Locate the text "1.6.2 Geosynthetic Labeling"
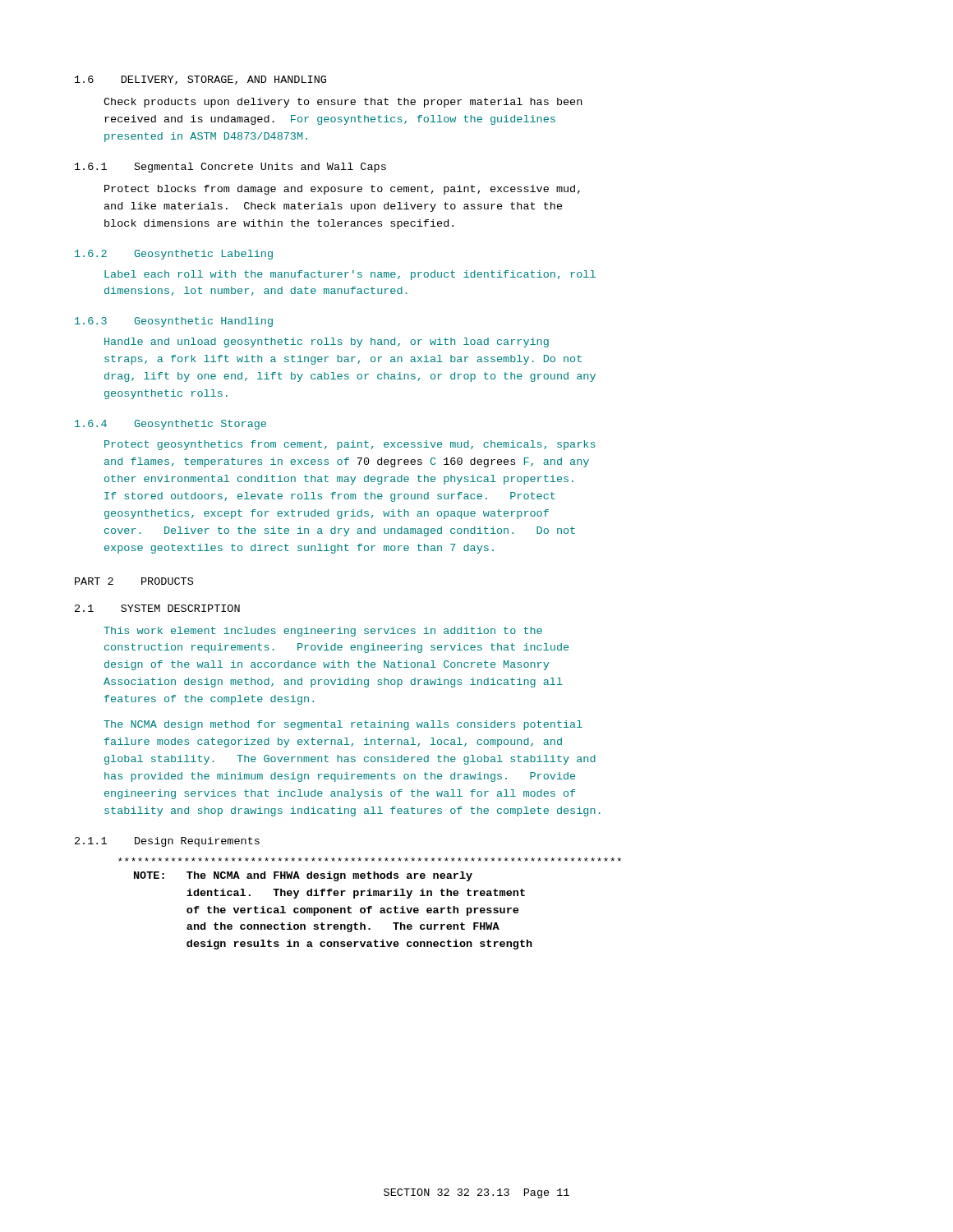953x1232 pixels. pyautogui.click(x=174, y=254)
